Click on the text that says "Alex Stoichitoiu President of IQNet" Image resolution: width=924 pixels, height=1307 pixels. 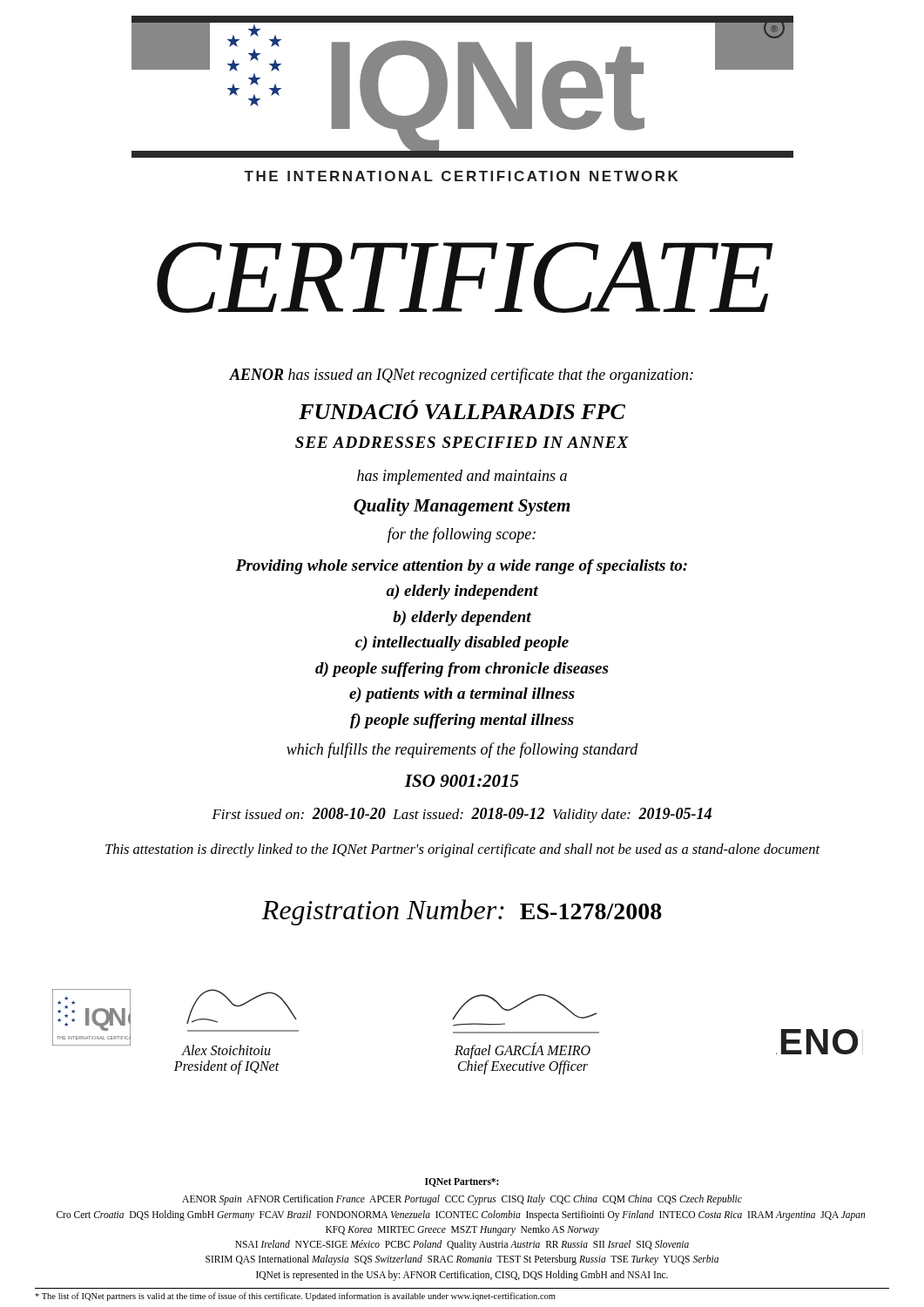pos(226,1059)
